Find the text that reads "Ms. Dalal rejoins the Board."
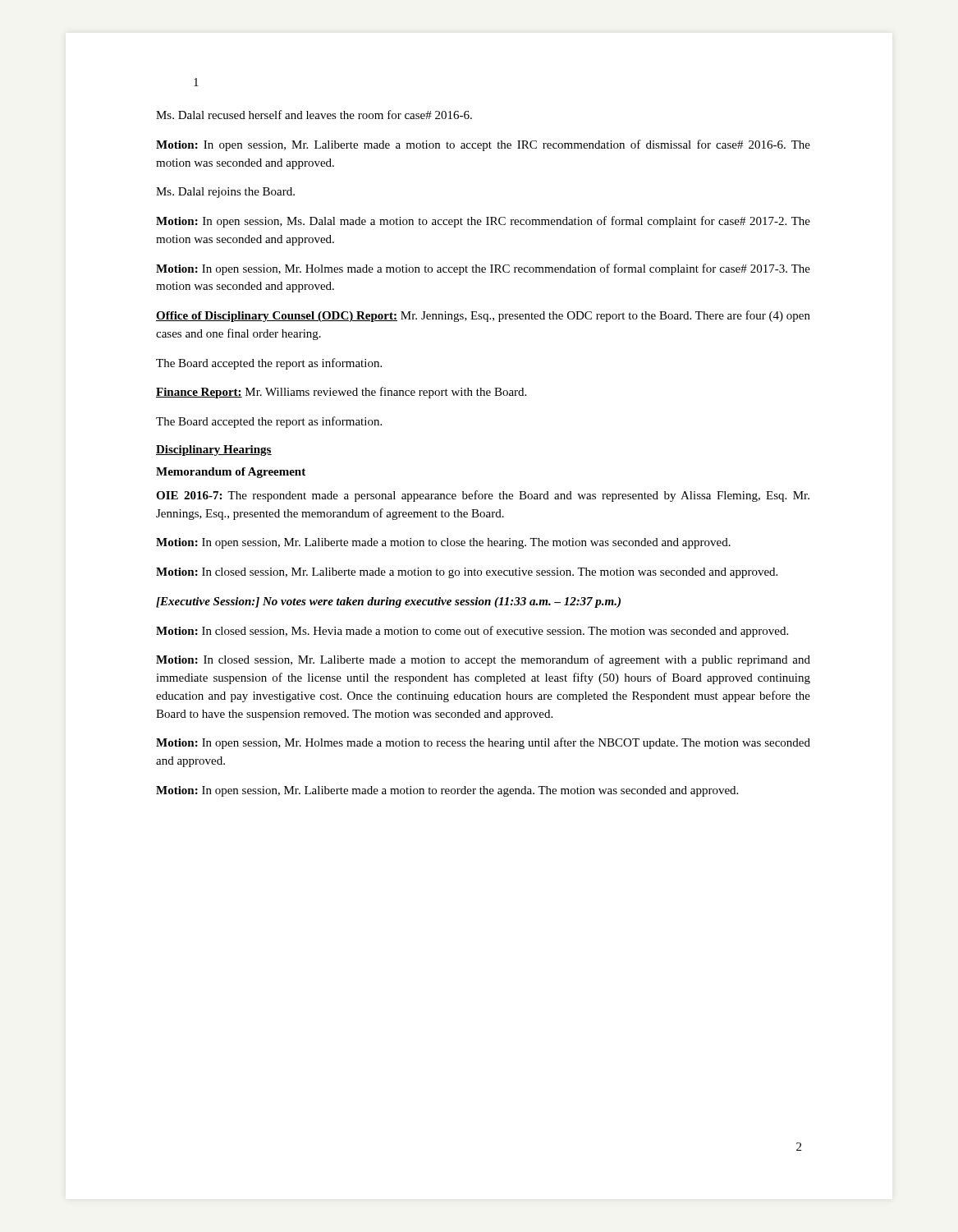The image size is (958, 1232). (226, 192)
